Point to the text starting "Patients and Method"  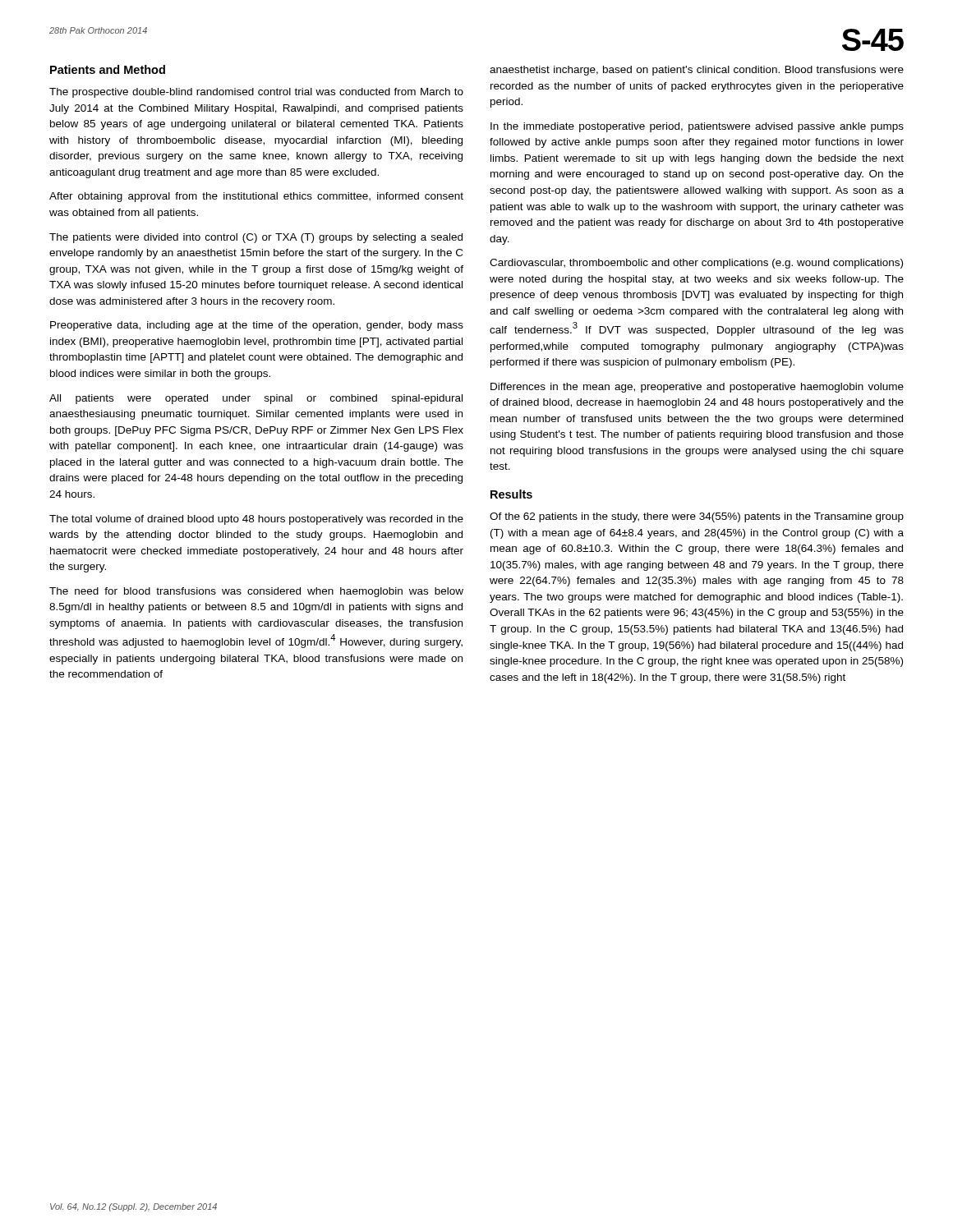(x=108, y=70)
